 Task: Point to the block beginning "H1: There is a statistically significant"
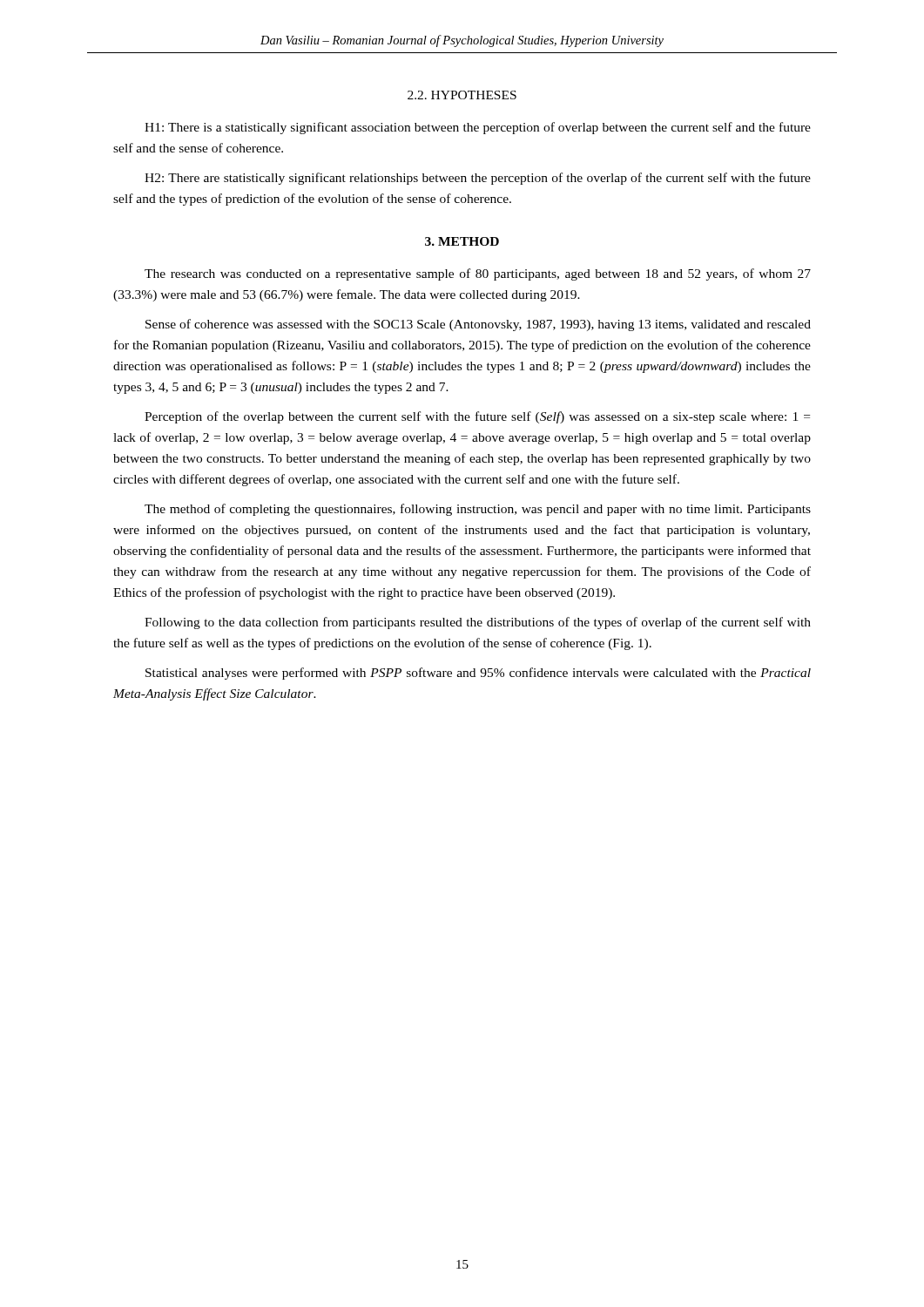point(462,138)
